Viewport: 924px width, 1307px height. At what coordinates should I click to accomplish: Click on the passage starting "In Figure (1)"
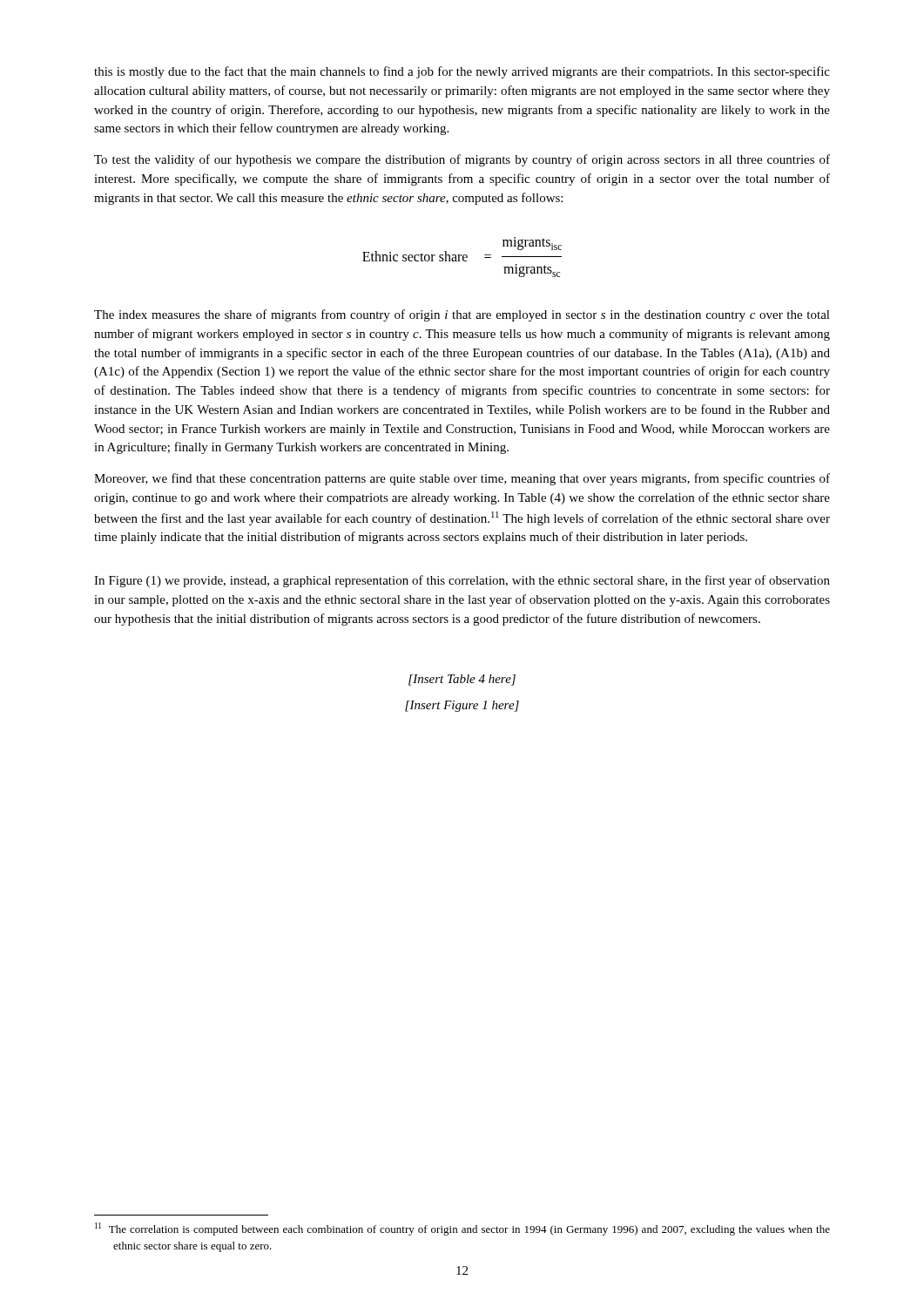[x=462, y=599]
